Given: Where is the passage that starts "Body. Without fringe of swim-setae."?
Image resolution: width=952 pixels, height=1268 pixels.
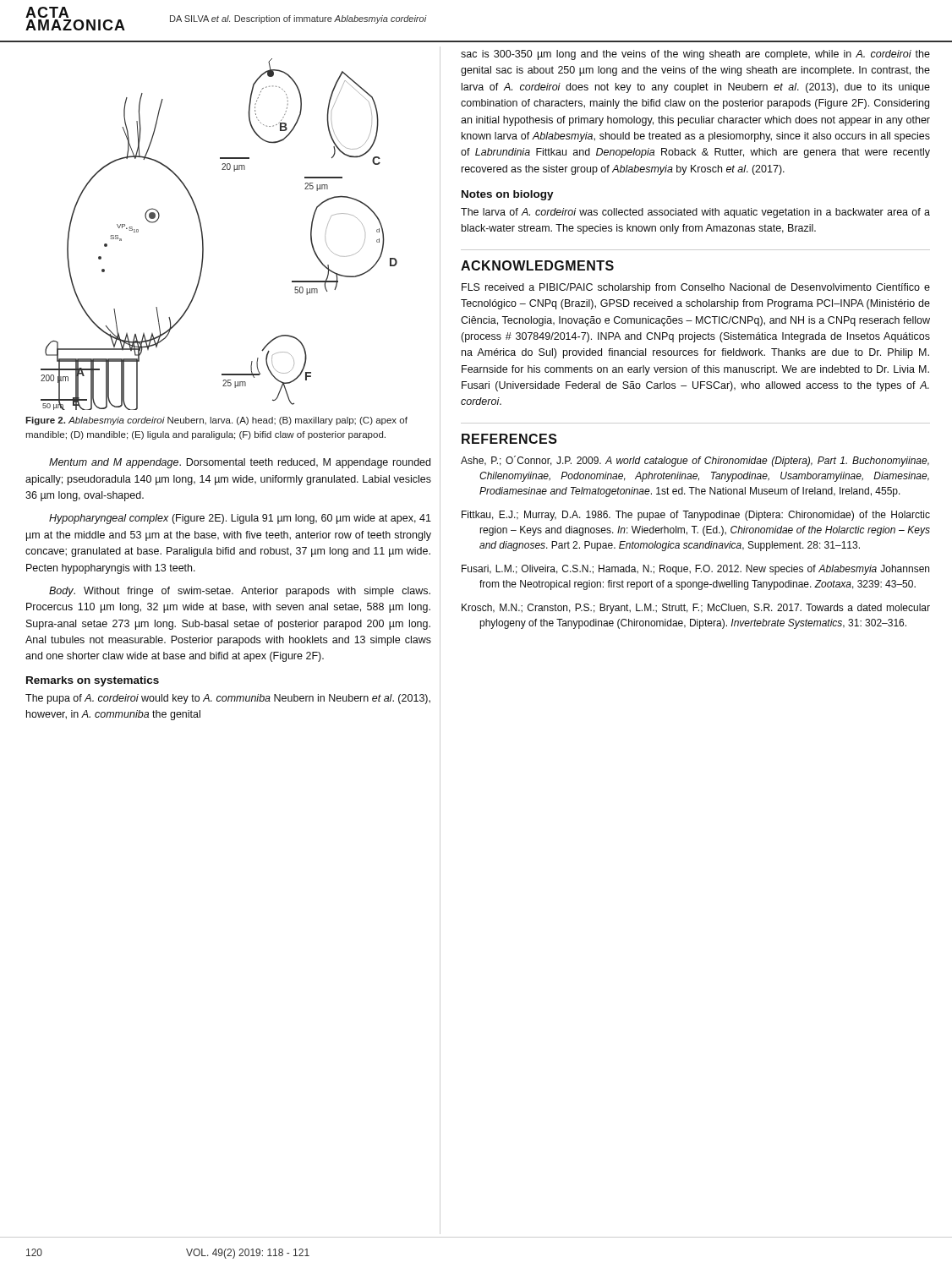Looking at the screenshot, I should [228, 624].
